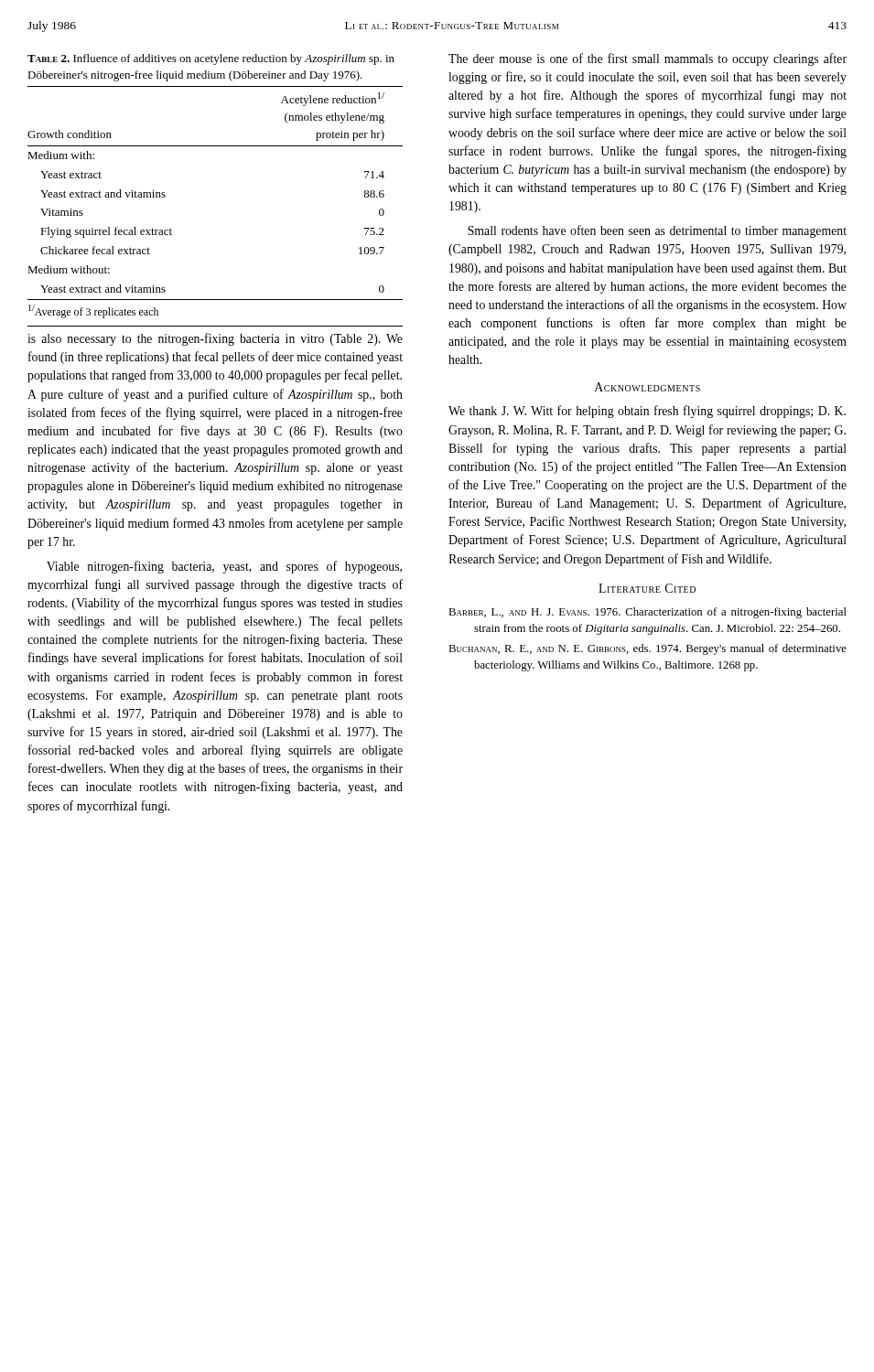This screenshot has height=1372, width=874.
Task: Locate the text block that says "We thank J."
Action: (x=648, y=486)
